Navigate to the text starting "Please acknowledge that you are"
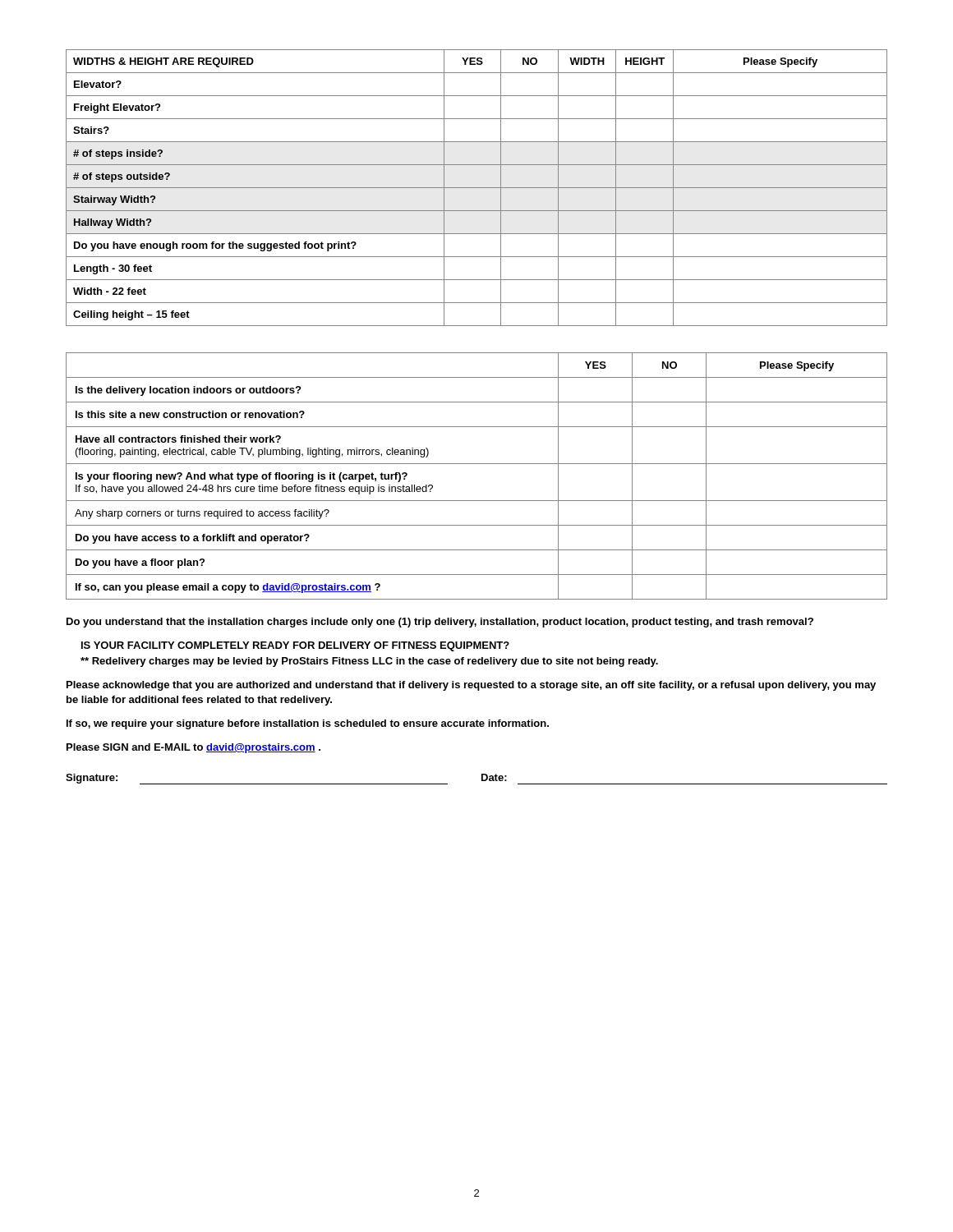This screenshot has height=1232, width=953. [471, 692]
